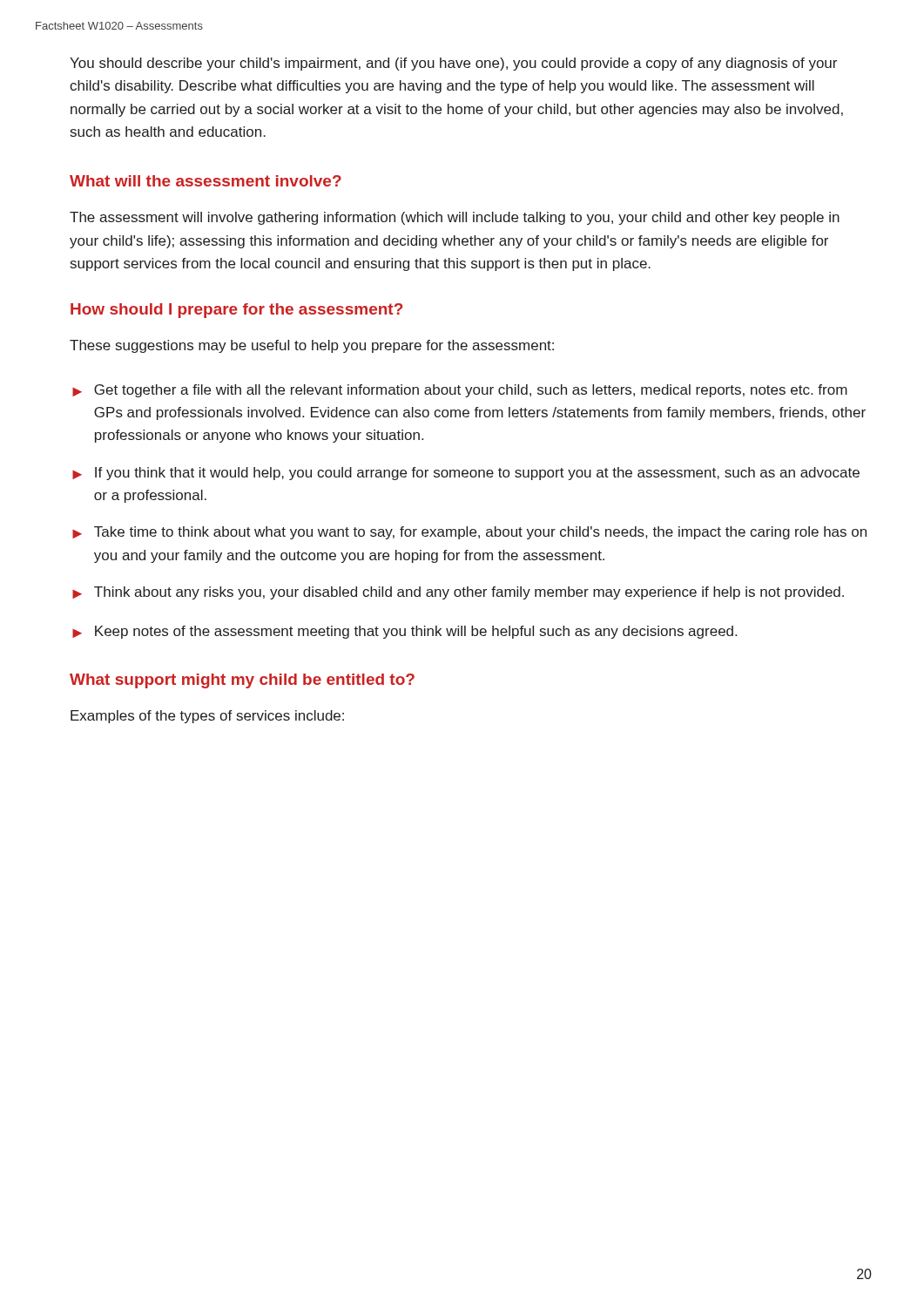Where is the passage that starts "► Think about"?
The height and width of the screenshot is (1307, 924).
pos(471,594)
